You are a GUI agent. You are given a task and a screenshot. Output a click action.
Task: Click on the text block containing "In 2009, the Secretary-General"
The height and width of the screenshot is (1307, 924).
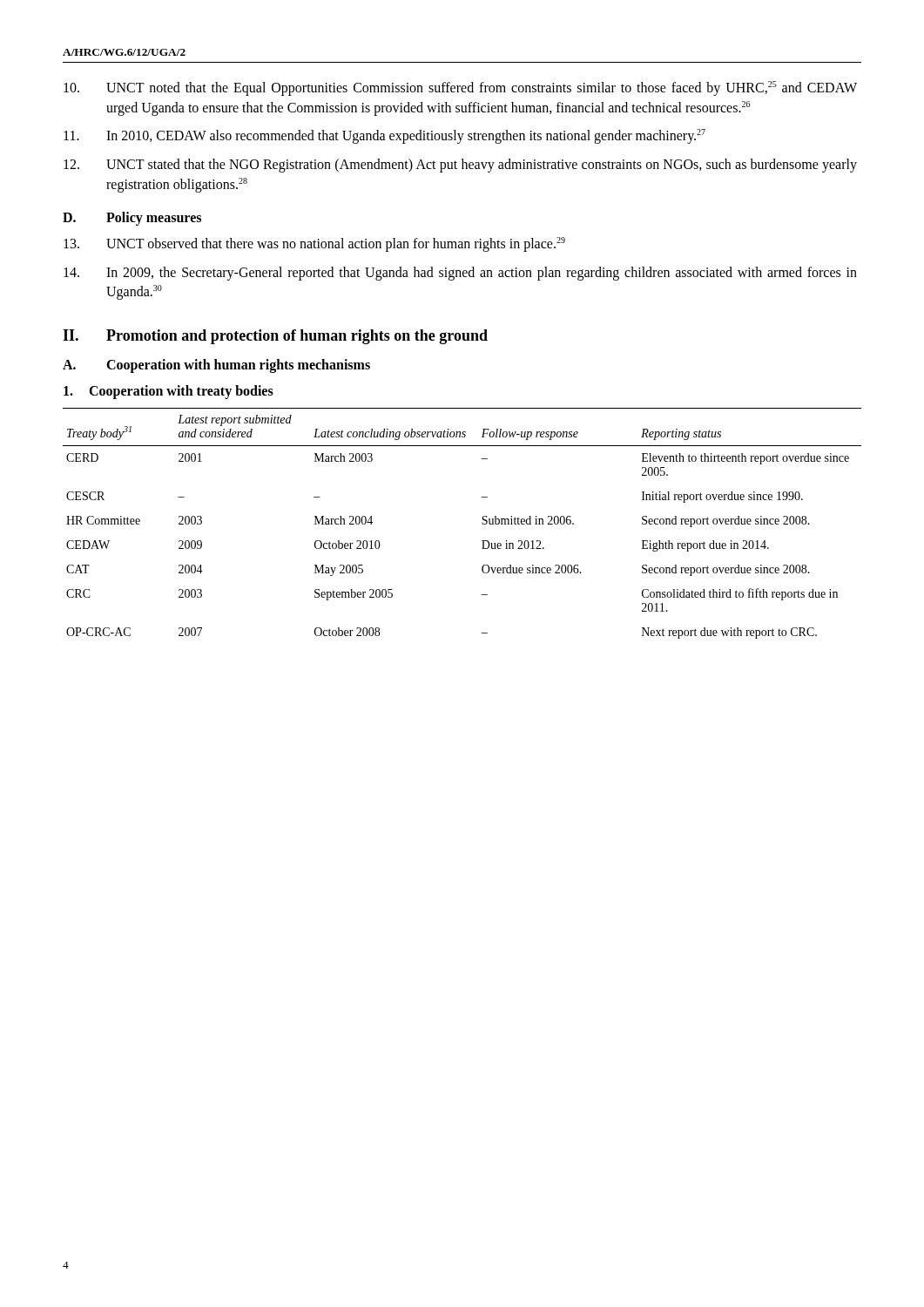(x=460, y=283)
